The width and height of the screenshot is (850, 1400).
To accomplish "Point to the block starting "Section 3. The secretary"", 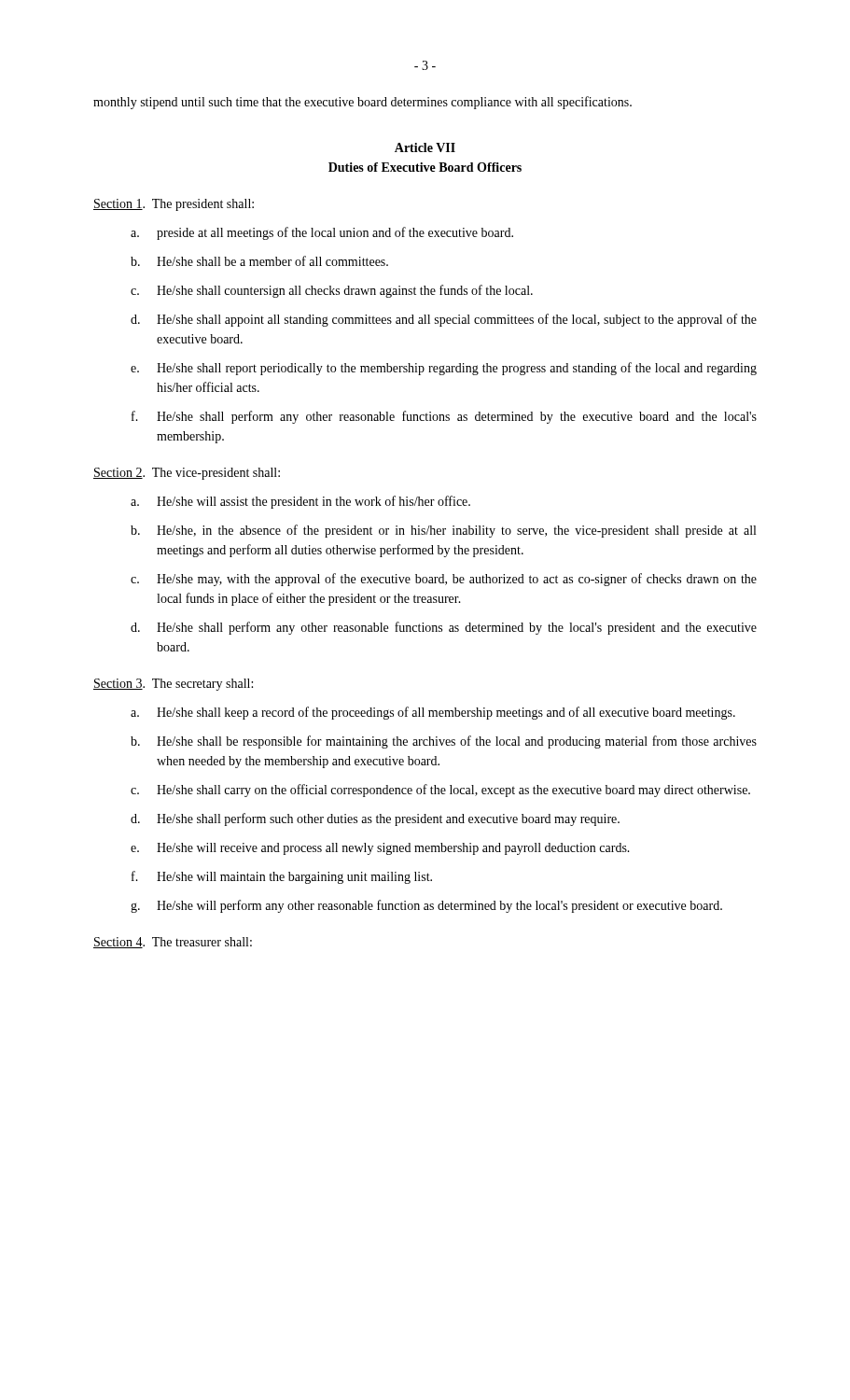I will [174, 684].
